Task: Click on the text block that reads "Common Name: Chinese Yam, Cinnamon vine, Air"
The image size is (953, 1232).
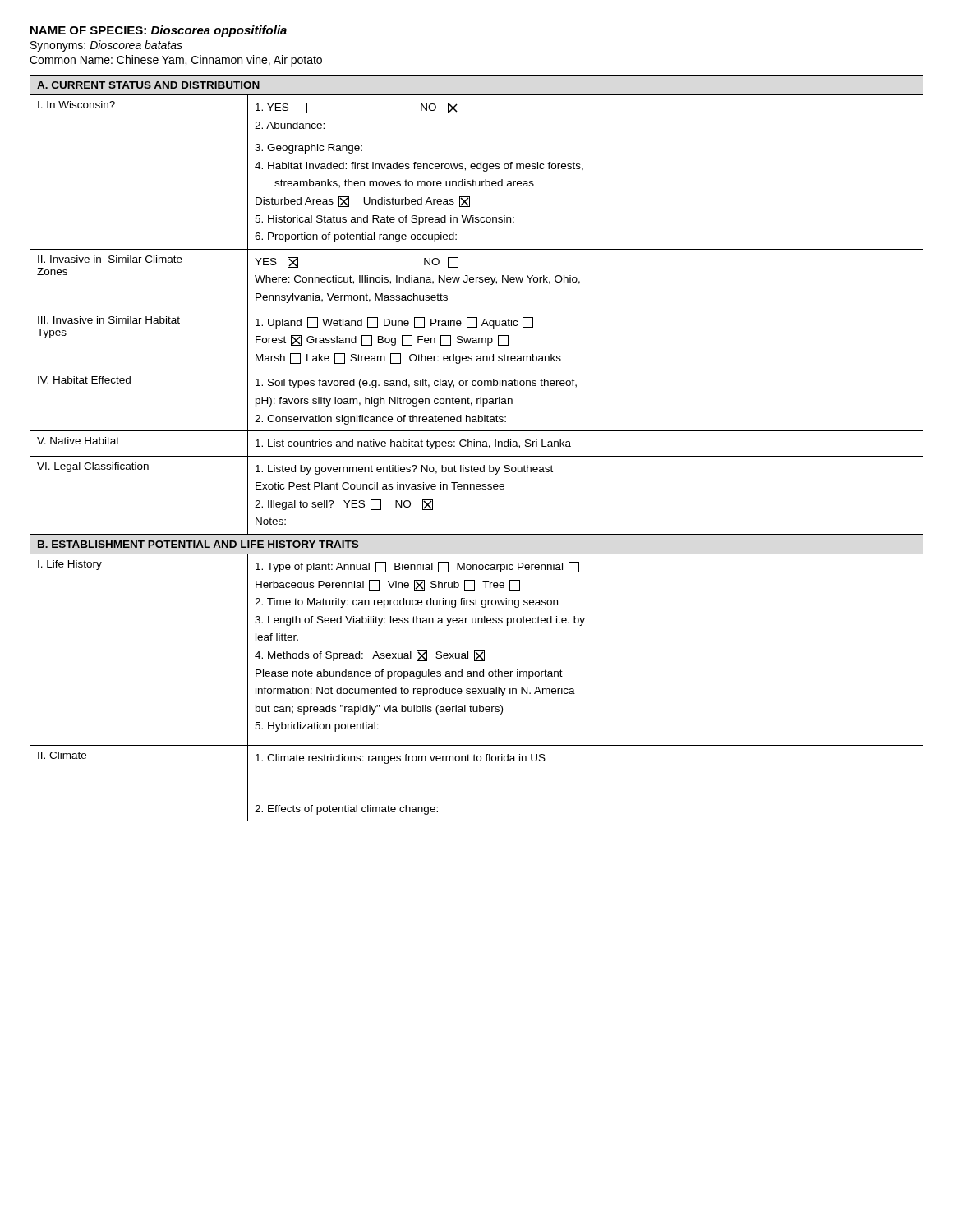Action: [176, 60]
